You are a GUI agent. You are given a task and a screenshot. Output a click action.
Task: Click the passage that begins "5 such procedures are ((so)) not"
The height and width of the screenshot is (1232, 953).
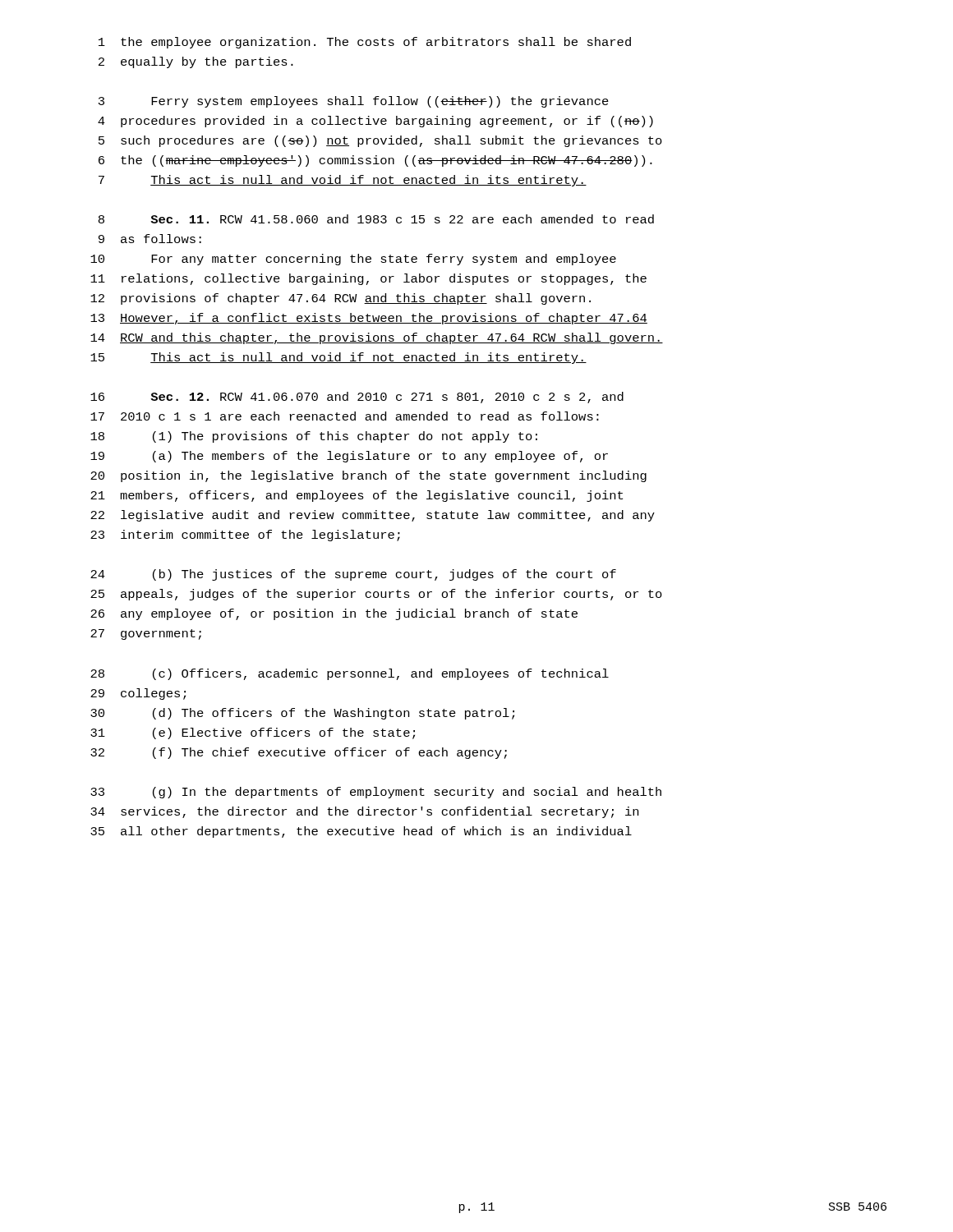click(x=476, y=141)
